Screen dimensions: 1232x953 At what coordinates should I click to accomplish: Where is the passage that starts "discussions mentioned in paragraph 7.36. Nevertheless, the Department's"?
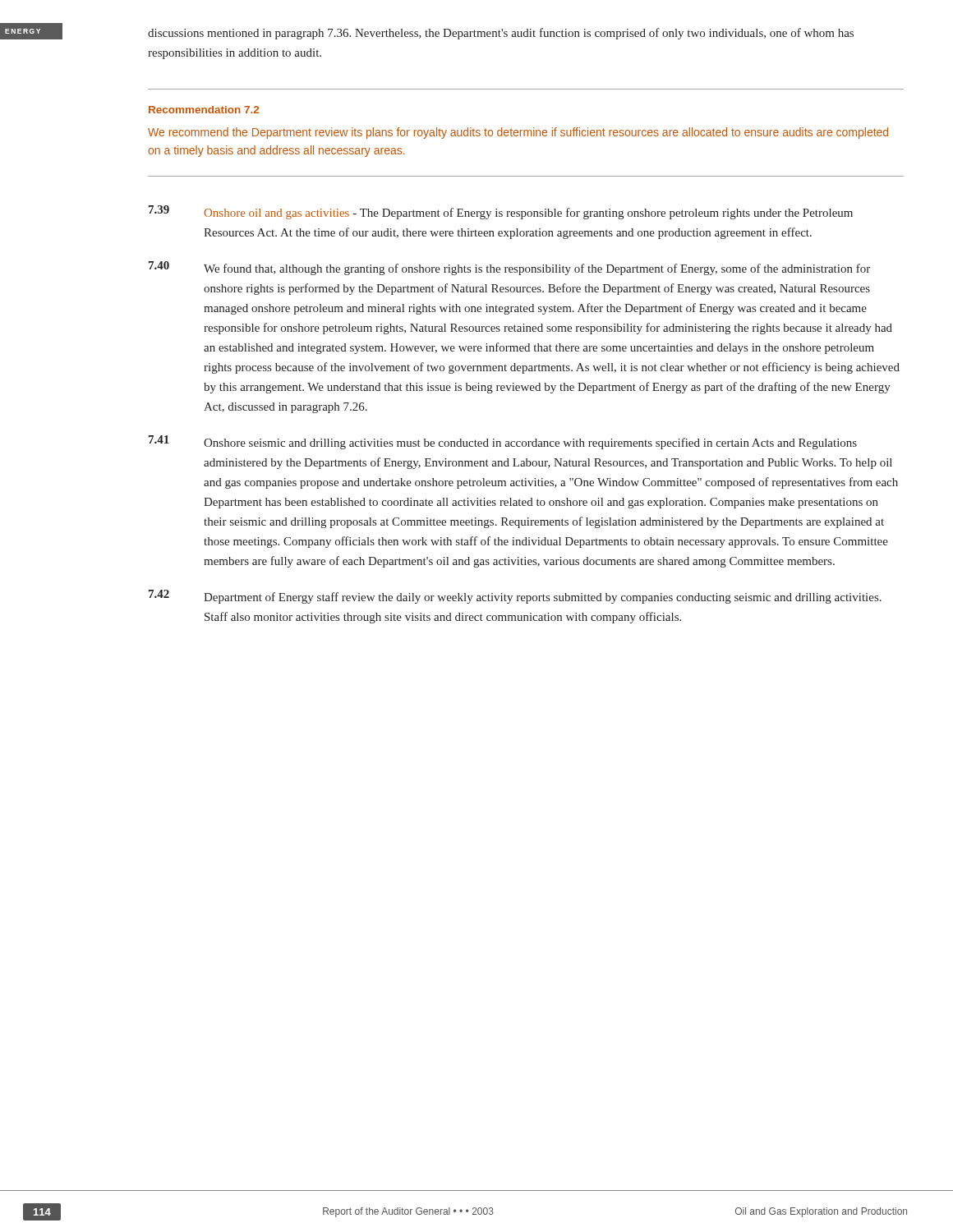(x=501, y=43)
